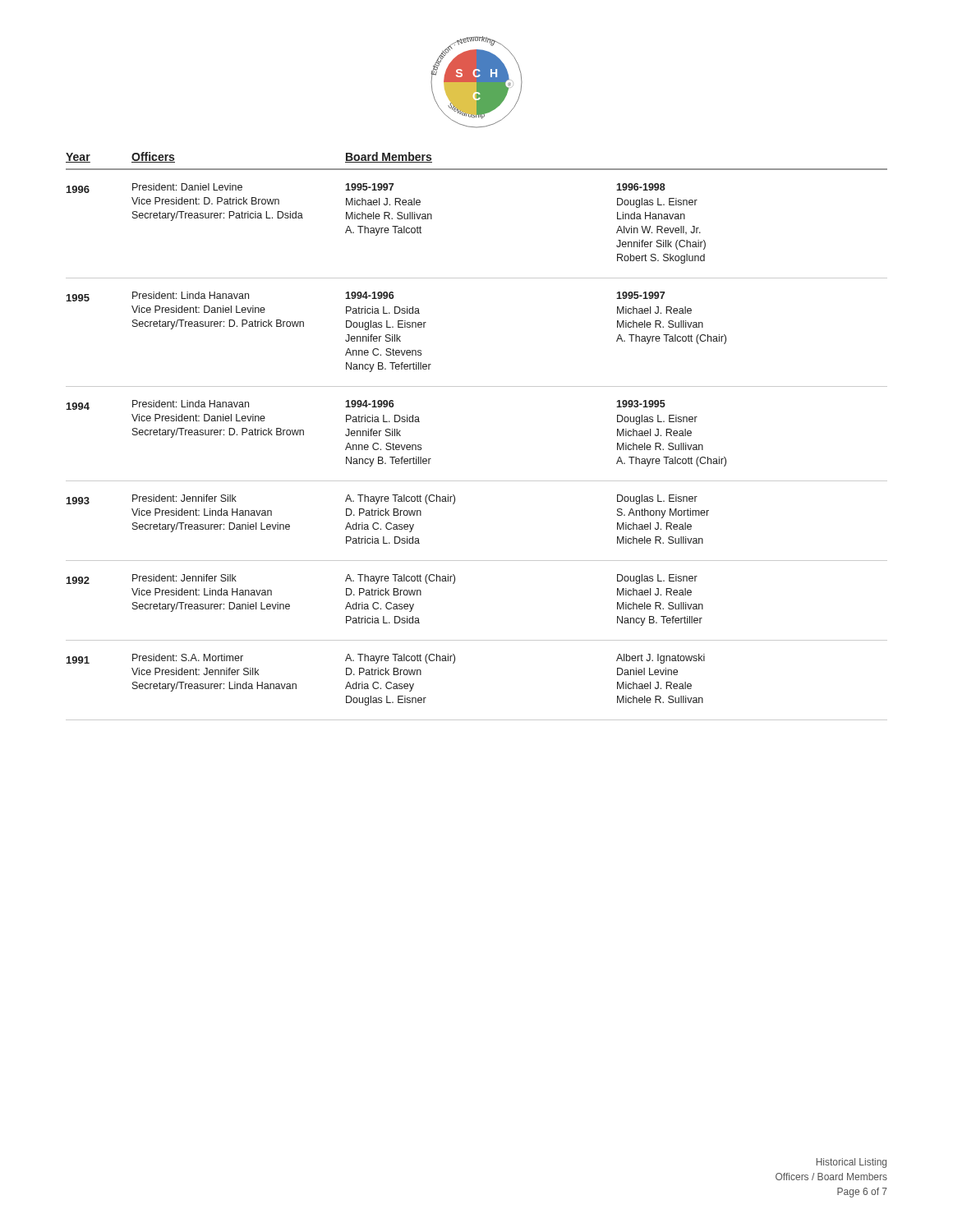Click the passage that begins "1993 President: Jennifer Silk Vice President:"
The image size is (953, 1232).
click(x=382, y=499)
